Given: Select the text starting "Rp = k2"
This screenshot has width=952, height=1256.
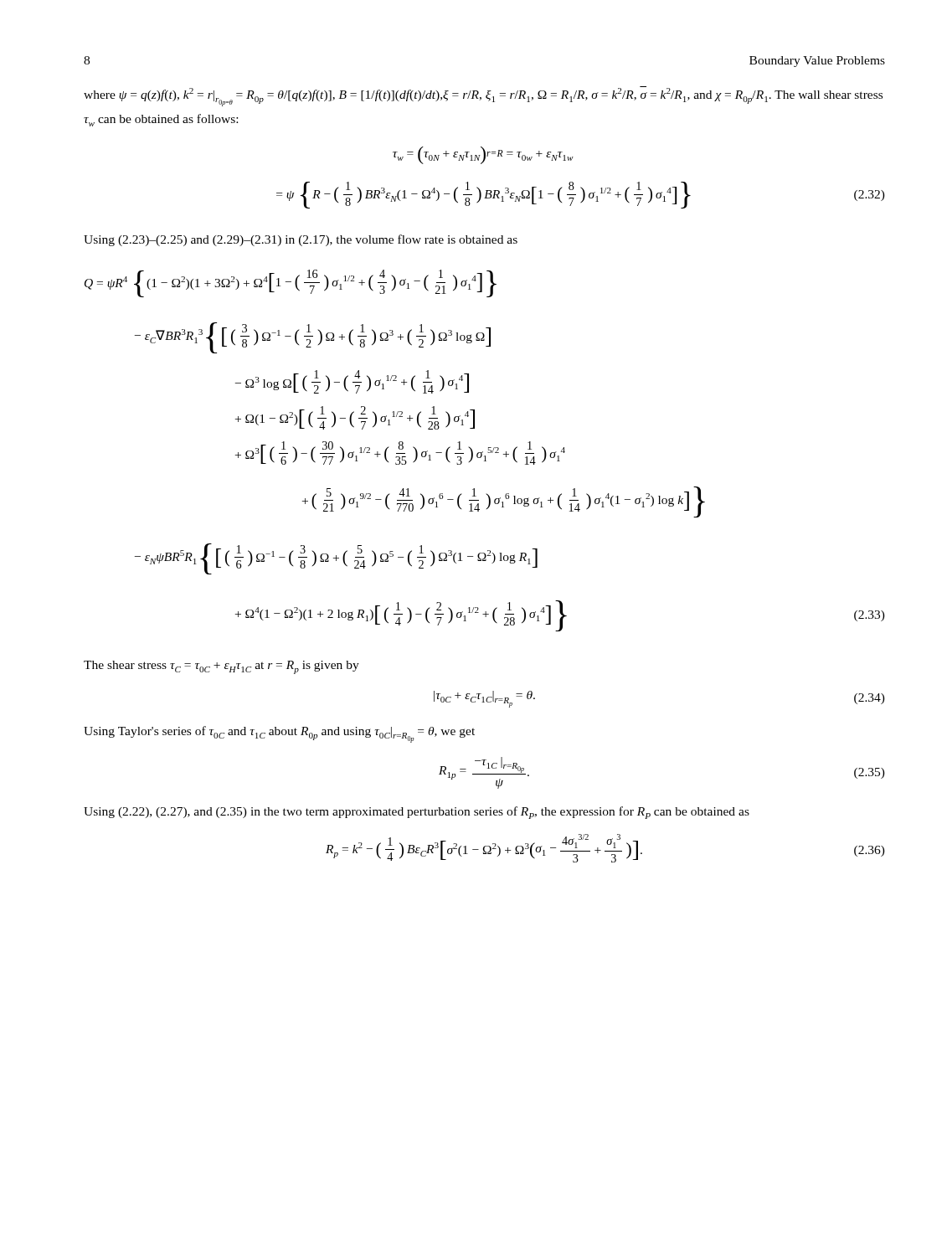Looking at the screenshot, I should click(605, 849).
